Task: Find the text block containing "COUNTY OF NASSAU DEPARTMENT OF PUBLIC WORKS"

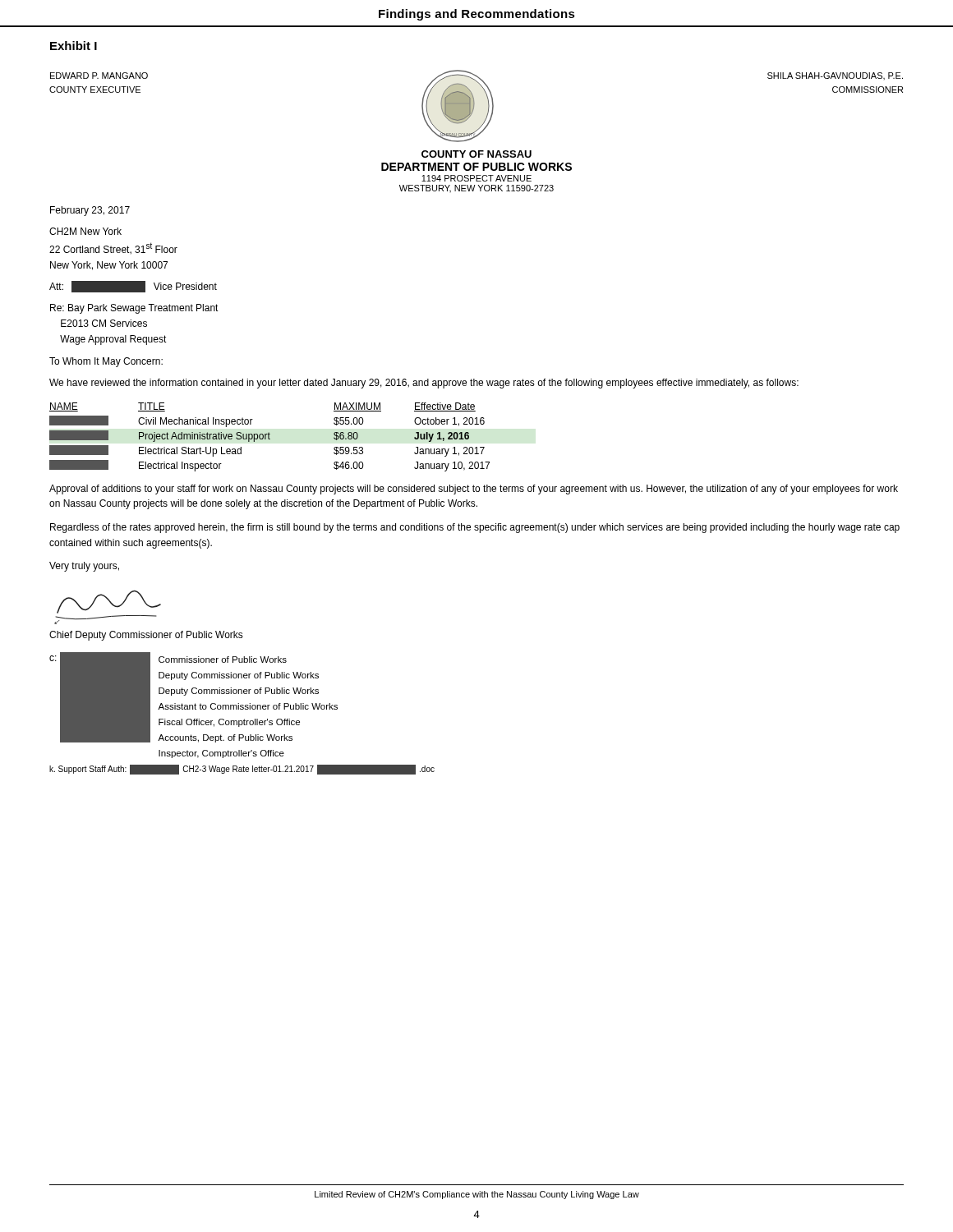Action: pos(476,170)
